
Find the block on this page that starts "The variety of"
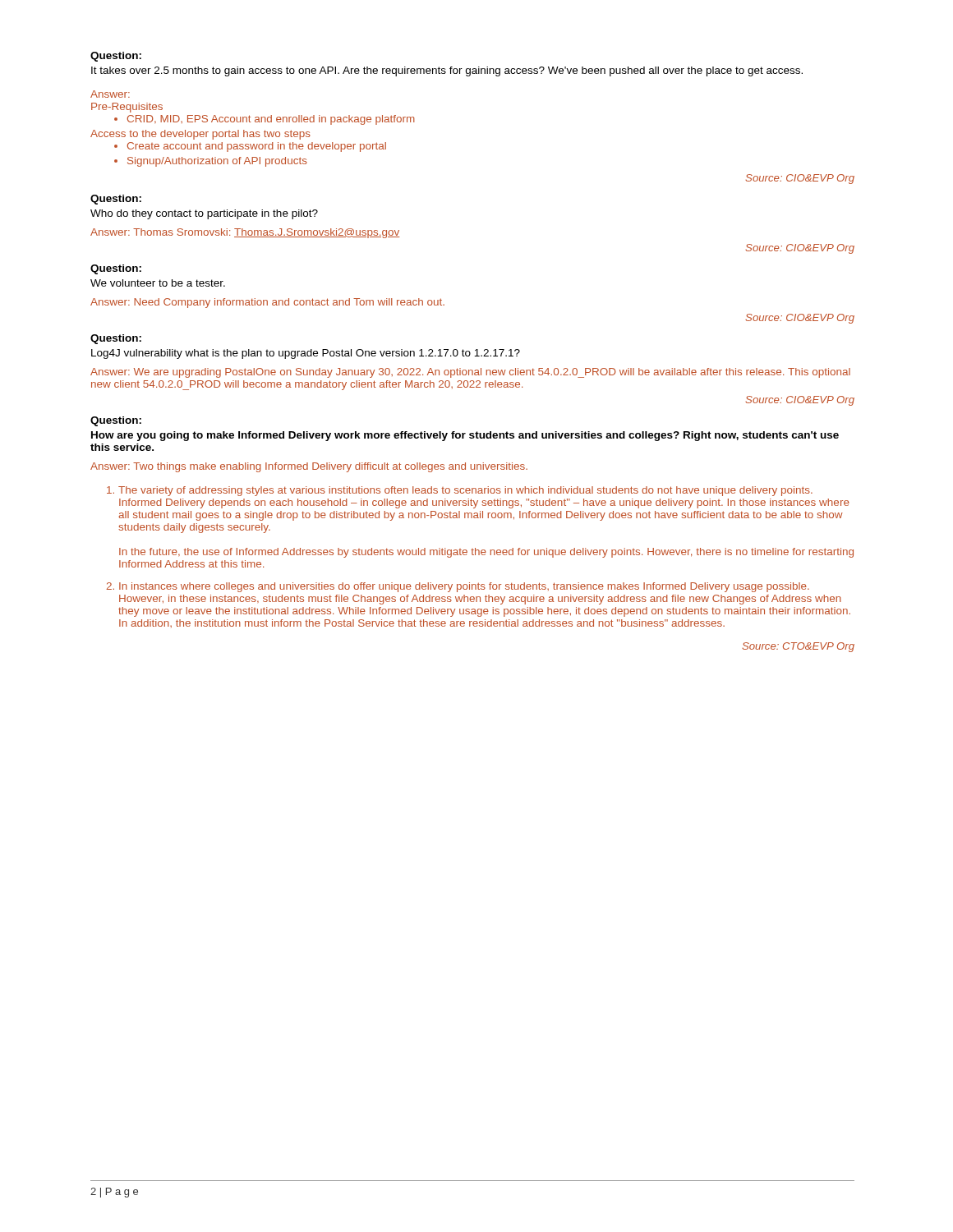(486, 526)
